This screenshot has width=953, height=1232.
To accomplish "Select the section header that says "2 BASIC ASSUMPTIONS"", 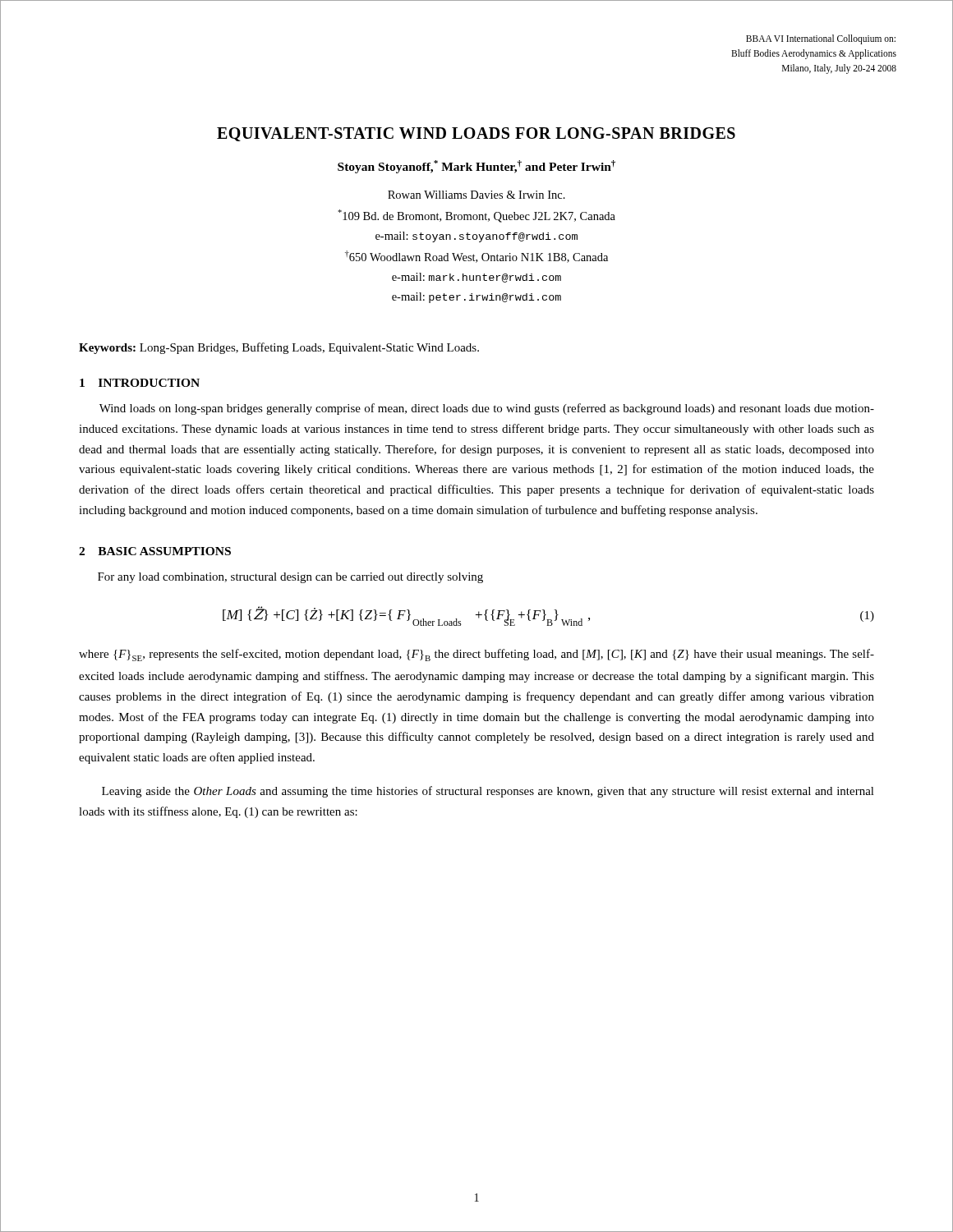I will click(155, 550).
